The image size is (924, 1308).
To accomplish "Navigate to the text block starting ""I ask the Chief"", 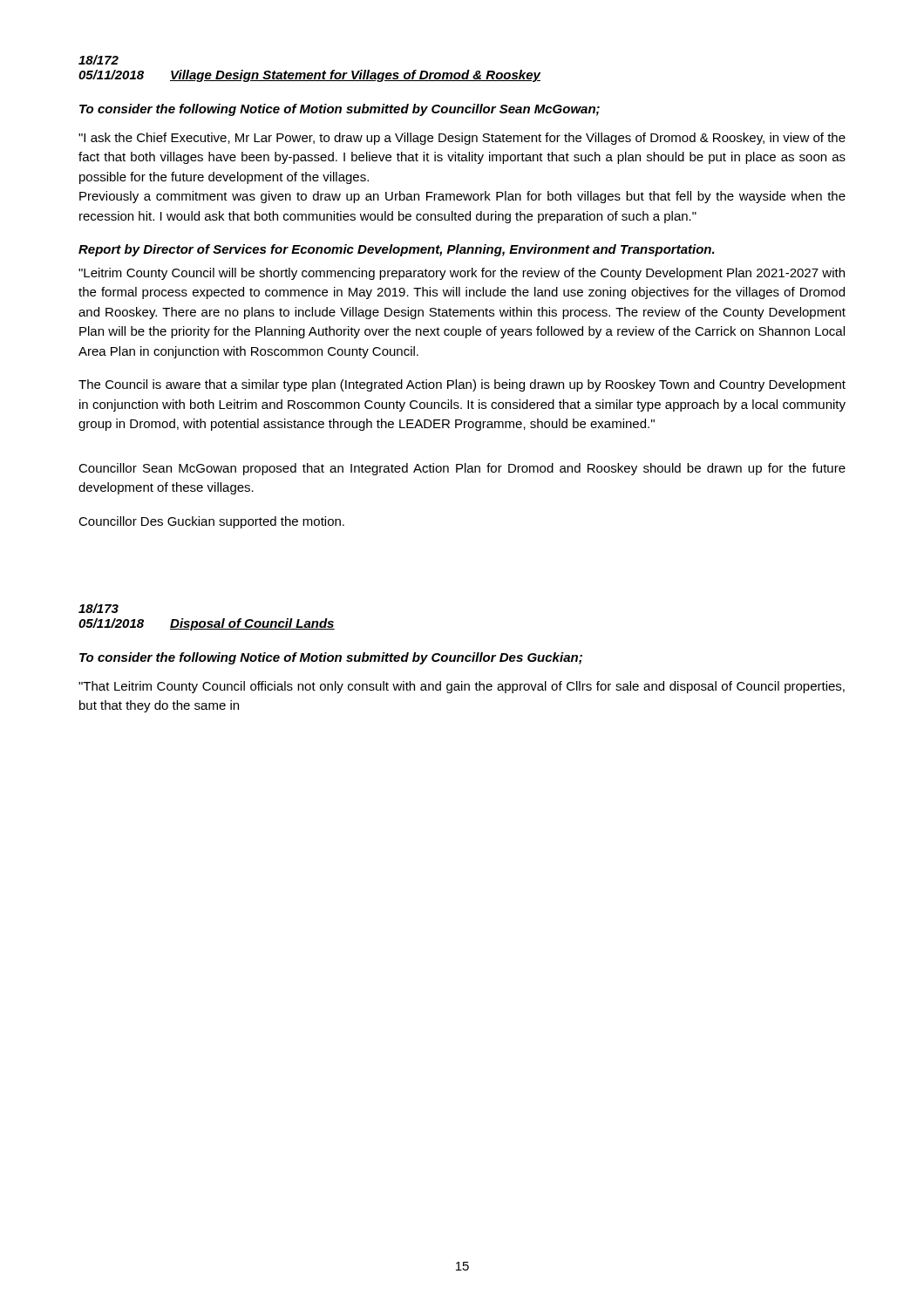I will tap(462, 139).
